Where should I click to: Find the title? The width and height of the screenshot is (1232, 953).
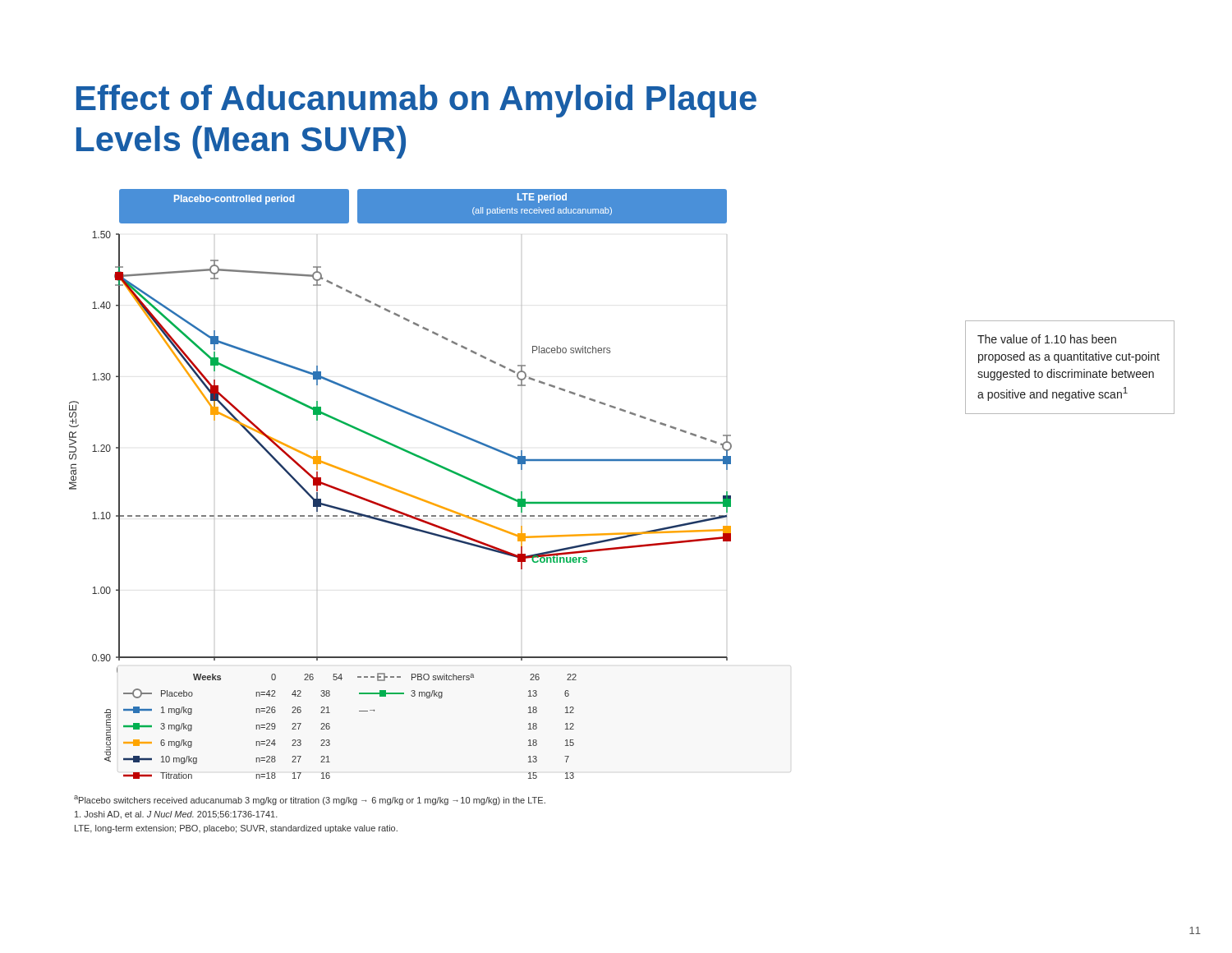pos(416,119)
